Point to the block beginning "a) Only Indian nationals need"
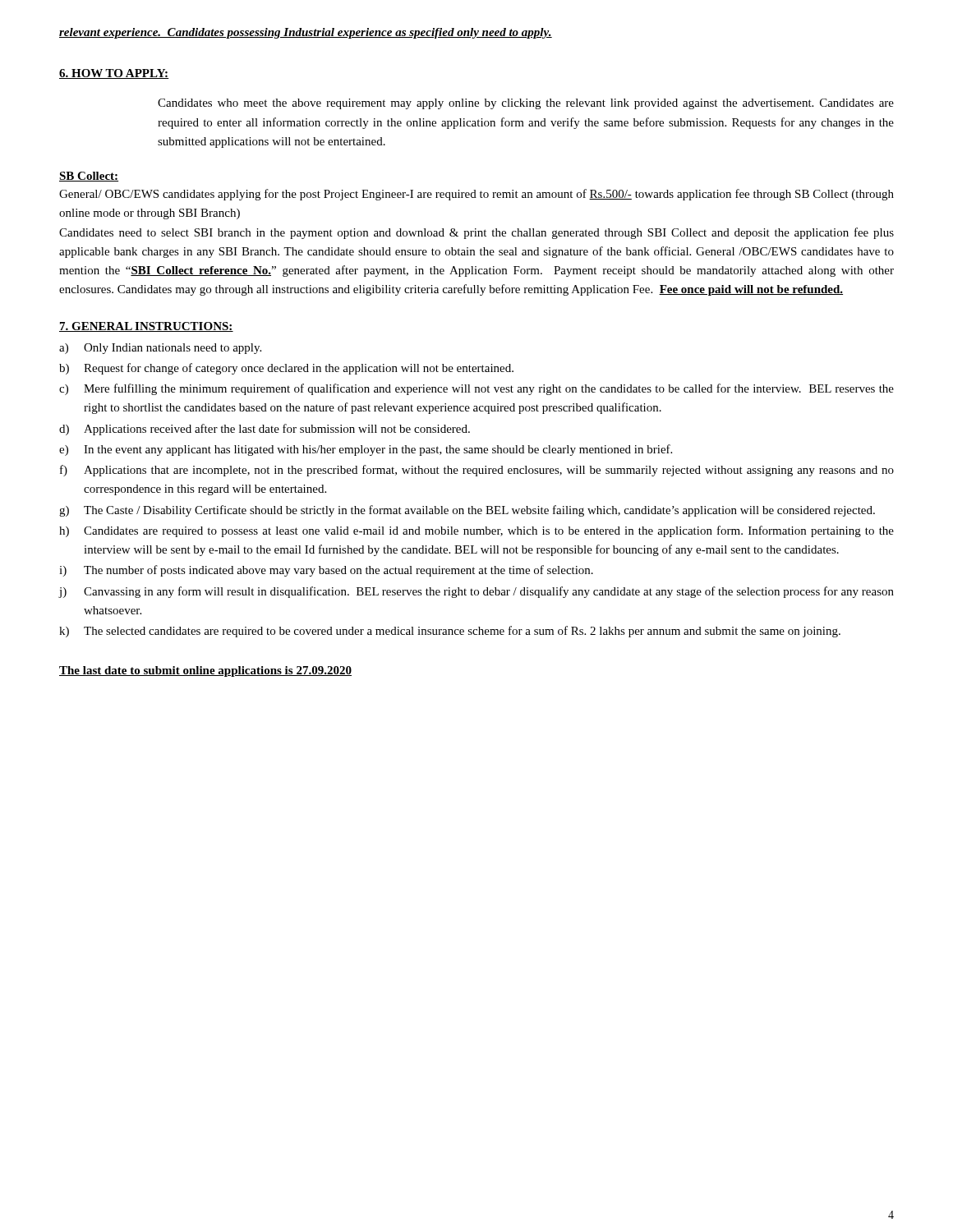 coord(160,349)
